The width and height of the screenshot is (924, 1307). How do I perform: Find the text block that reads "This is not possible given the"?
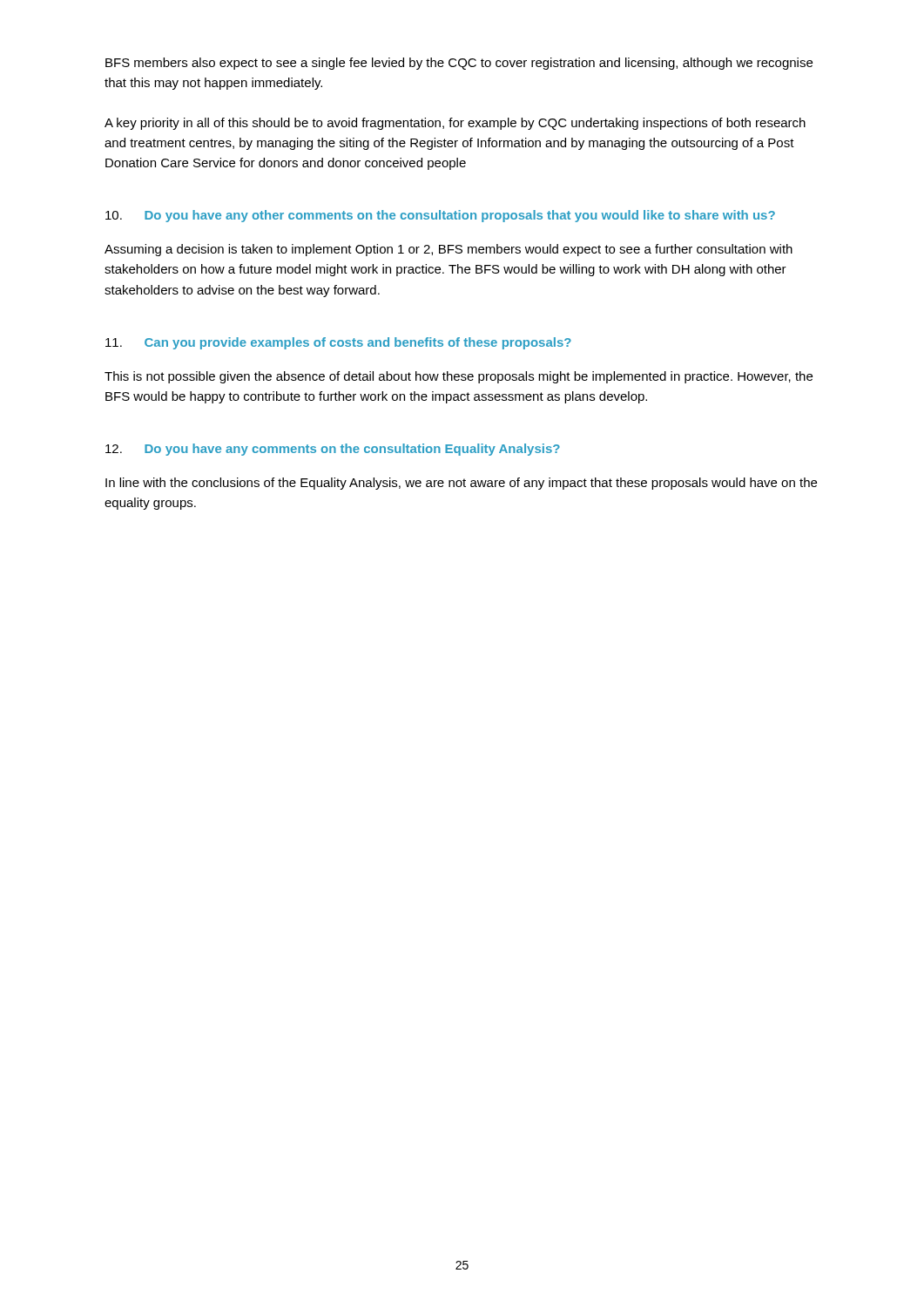tap(459, 386)
